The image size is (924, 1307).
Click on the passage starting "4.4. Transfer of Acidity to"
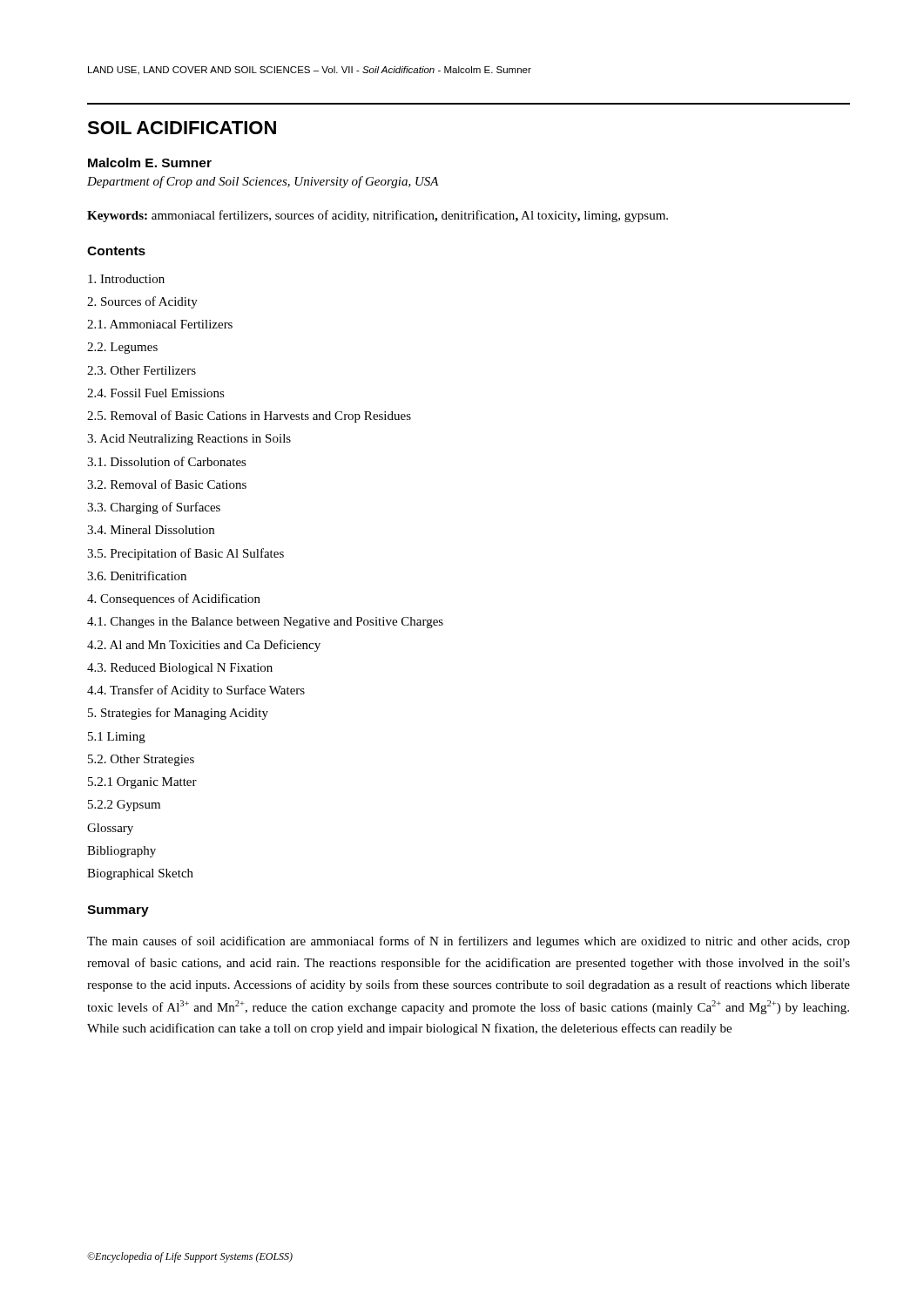click(x=196, y=691)
